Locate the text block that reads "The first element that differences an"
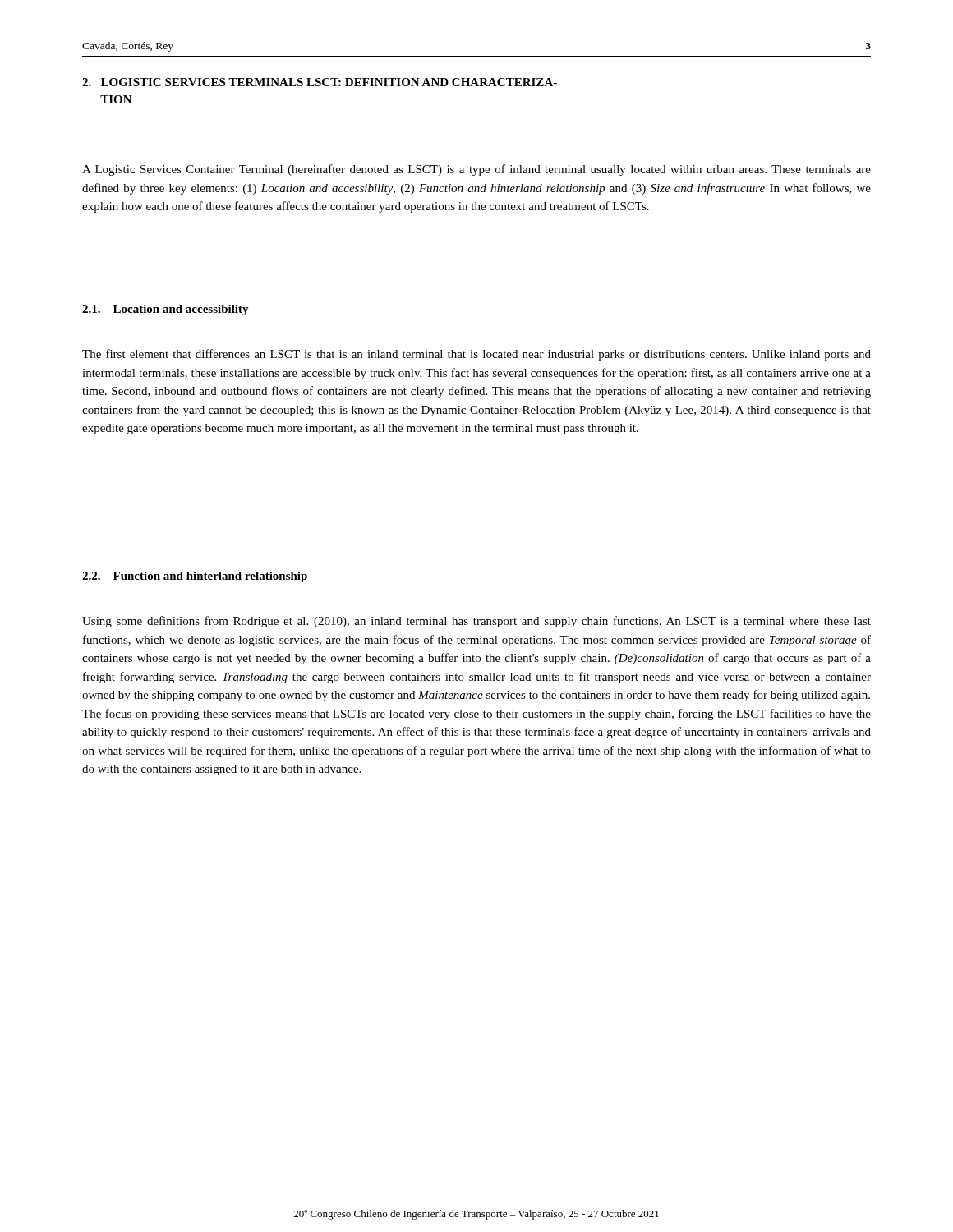The height and width of the screenshot is (1232, 953). pos(476,391)
